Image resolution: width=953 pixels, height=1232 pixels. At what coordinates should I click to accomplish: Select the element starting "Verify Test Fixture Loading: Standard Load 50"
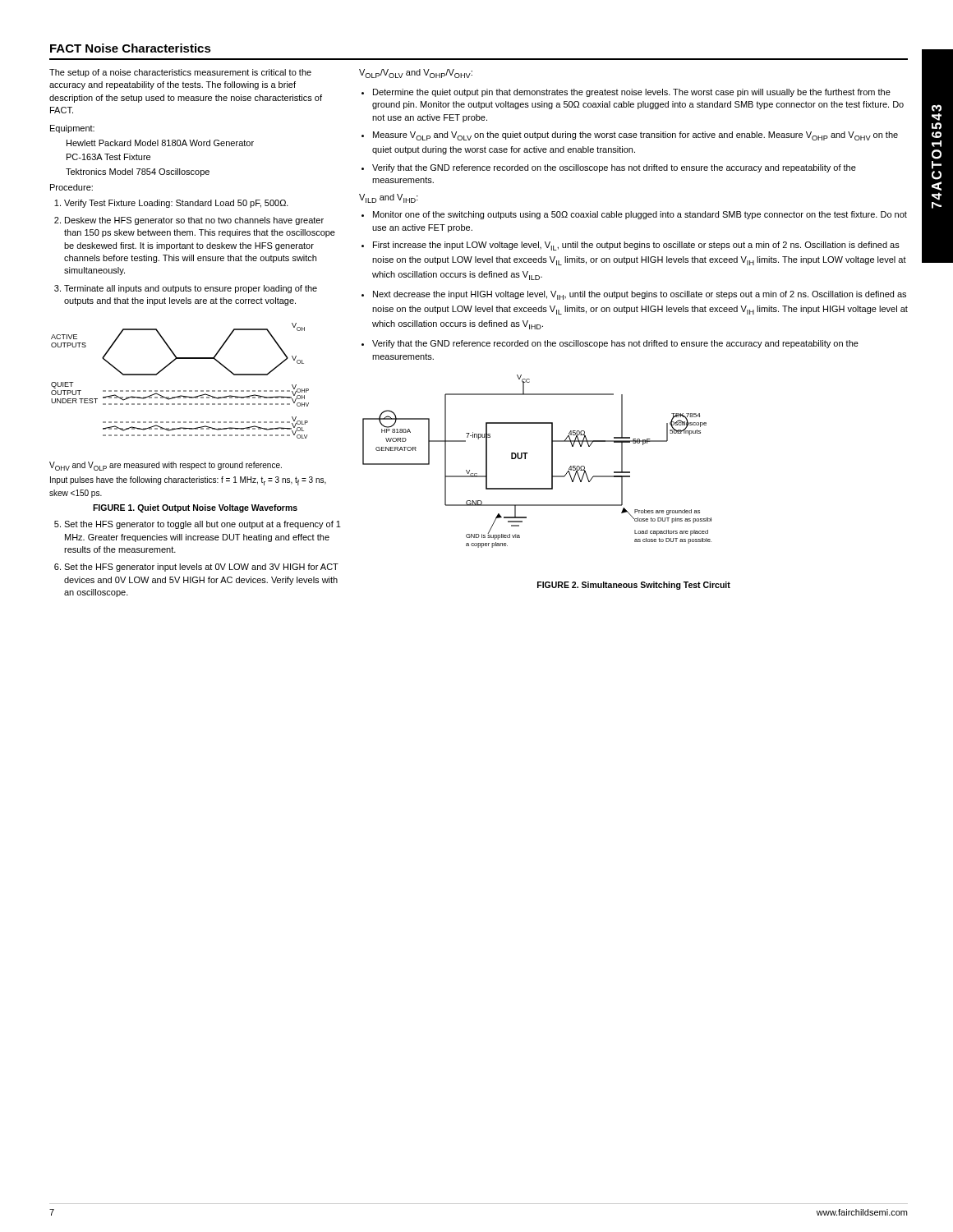203,203
